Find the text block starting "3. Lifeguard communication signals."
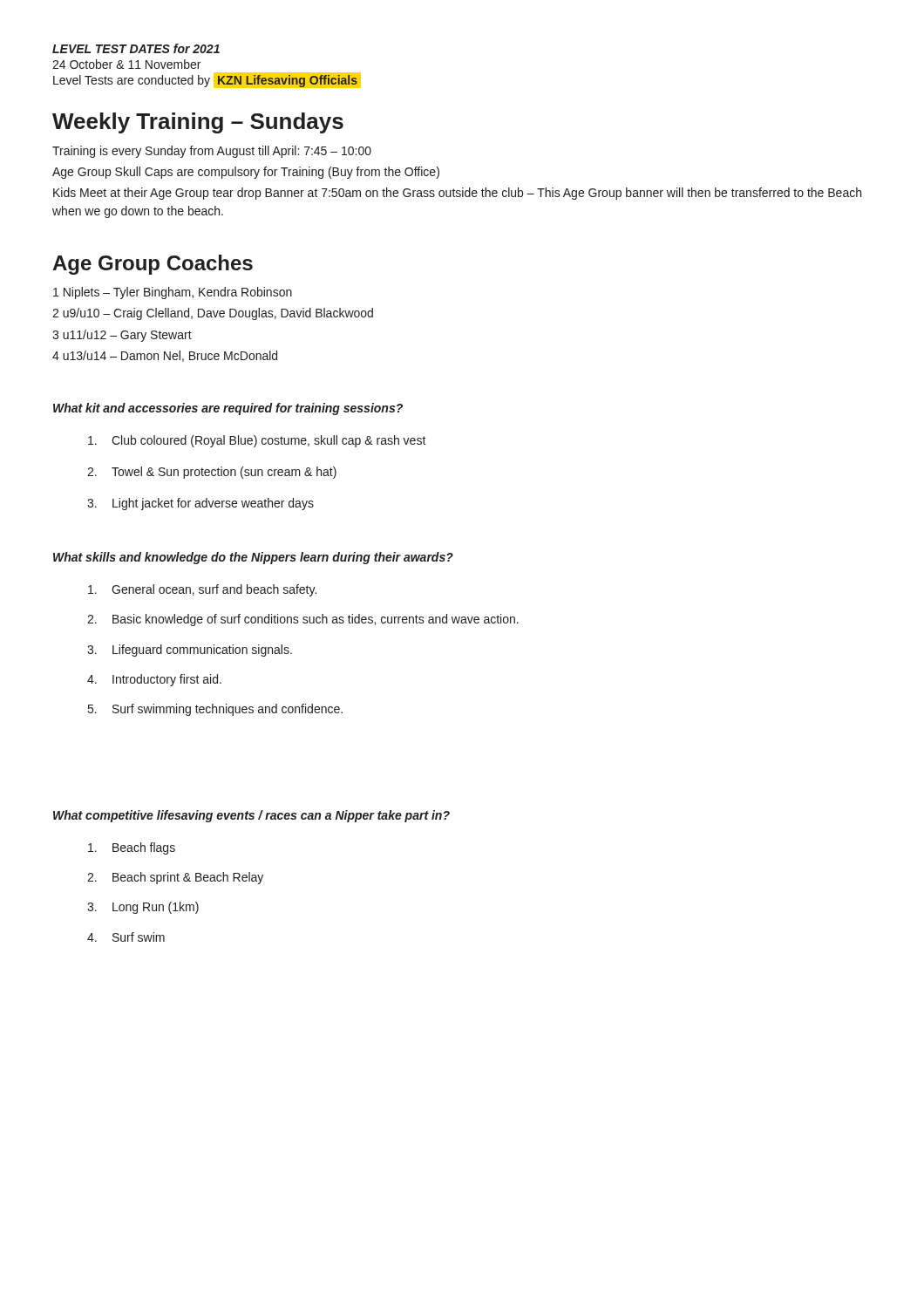 190,649
